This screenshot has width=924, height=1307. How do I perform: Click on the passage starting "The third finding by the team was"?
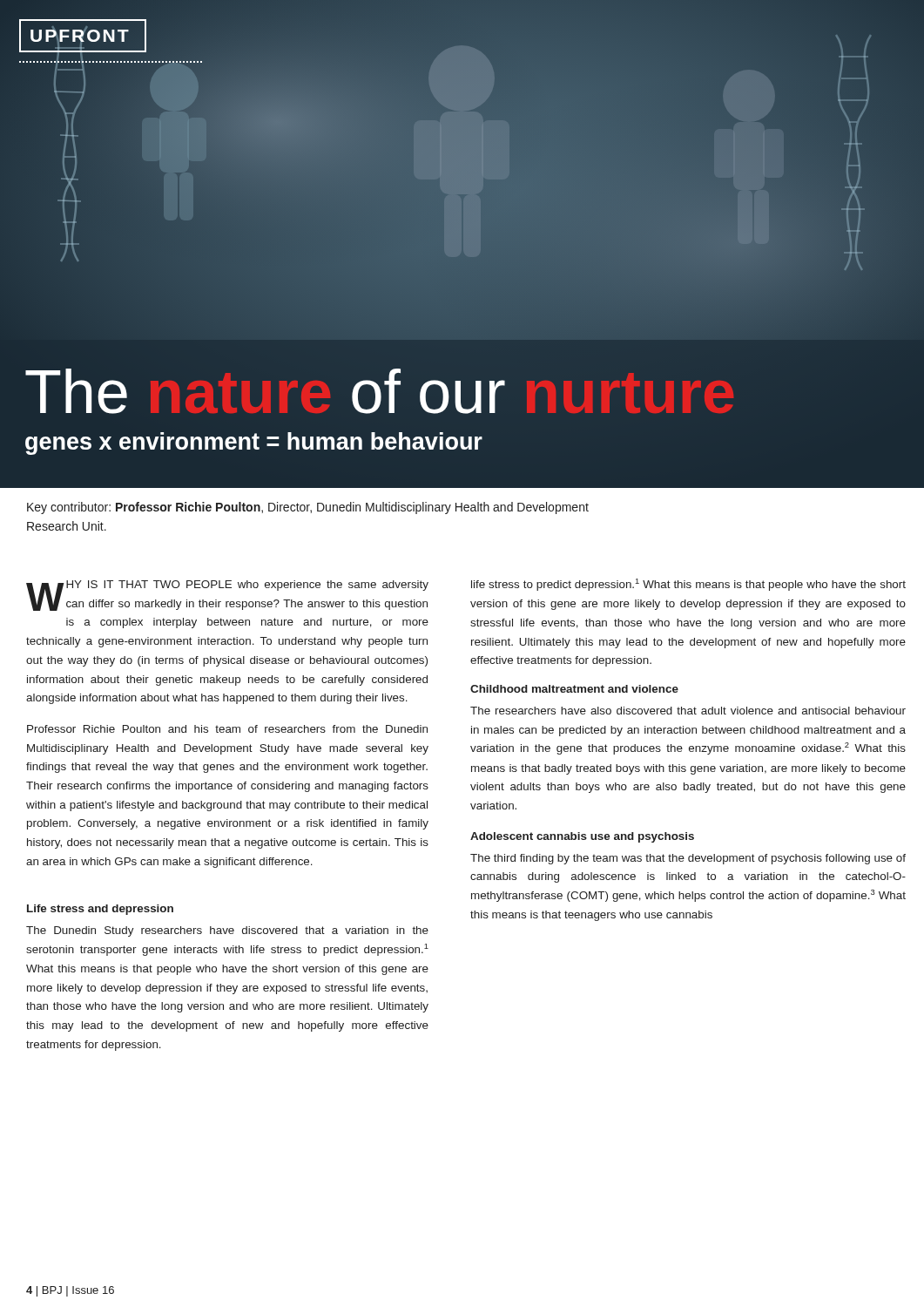pos(688,886)
